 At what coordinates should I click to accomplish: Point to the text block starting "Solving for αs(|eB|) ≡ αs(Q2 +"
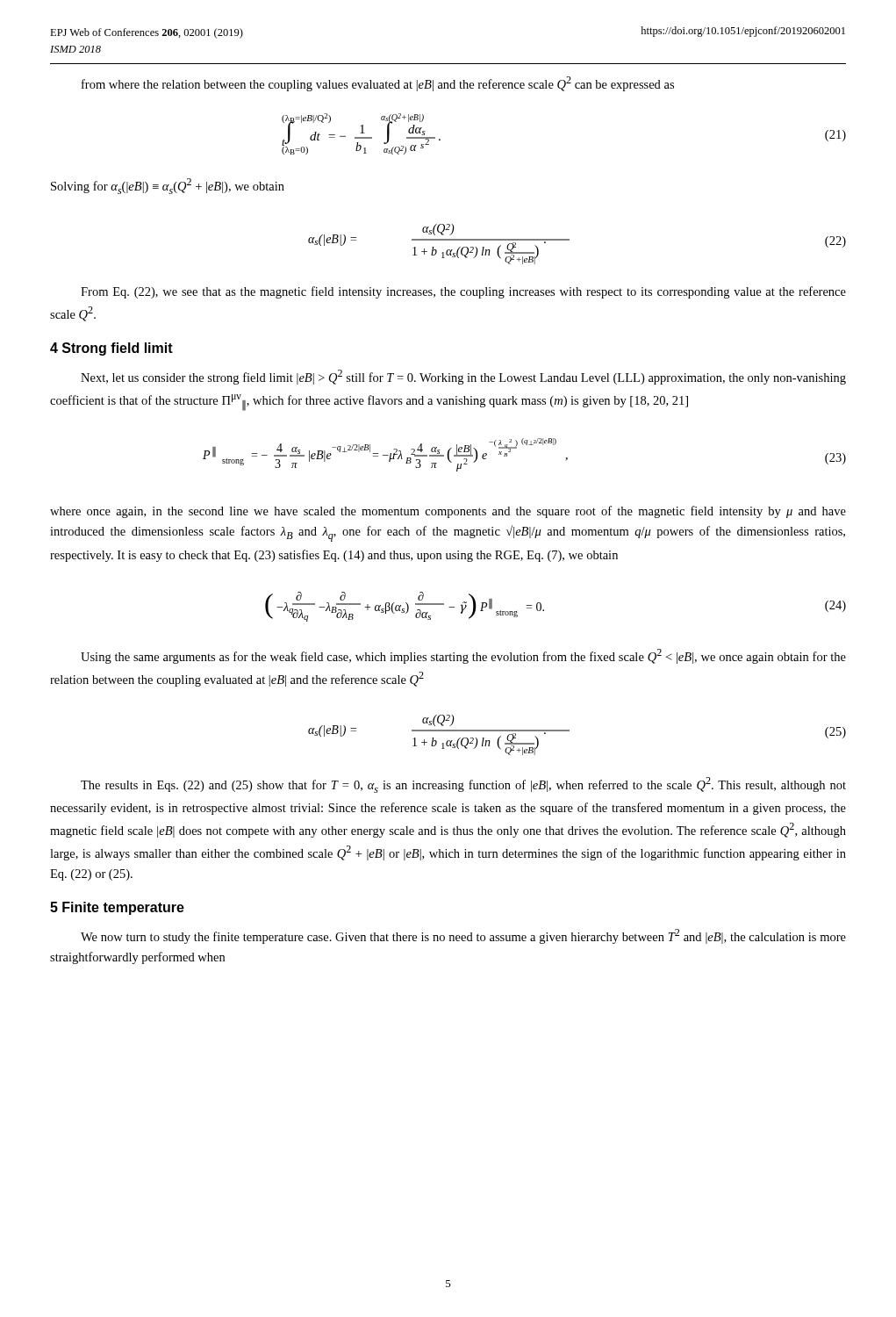point(167,186)
